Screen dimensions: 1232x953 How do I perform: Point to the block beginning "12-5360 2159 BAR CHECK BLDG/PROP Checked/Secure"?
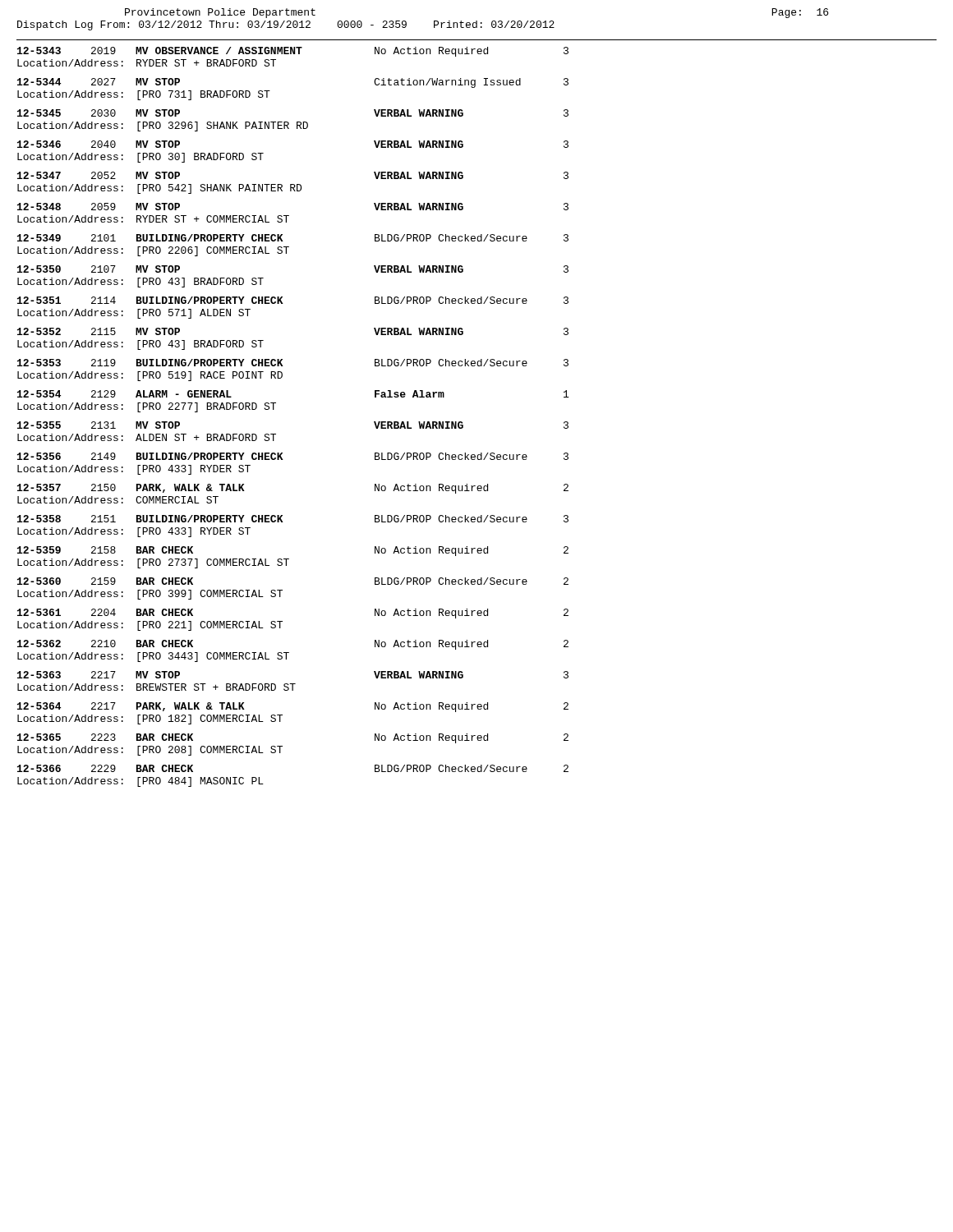[476, 588]
